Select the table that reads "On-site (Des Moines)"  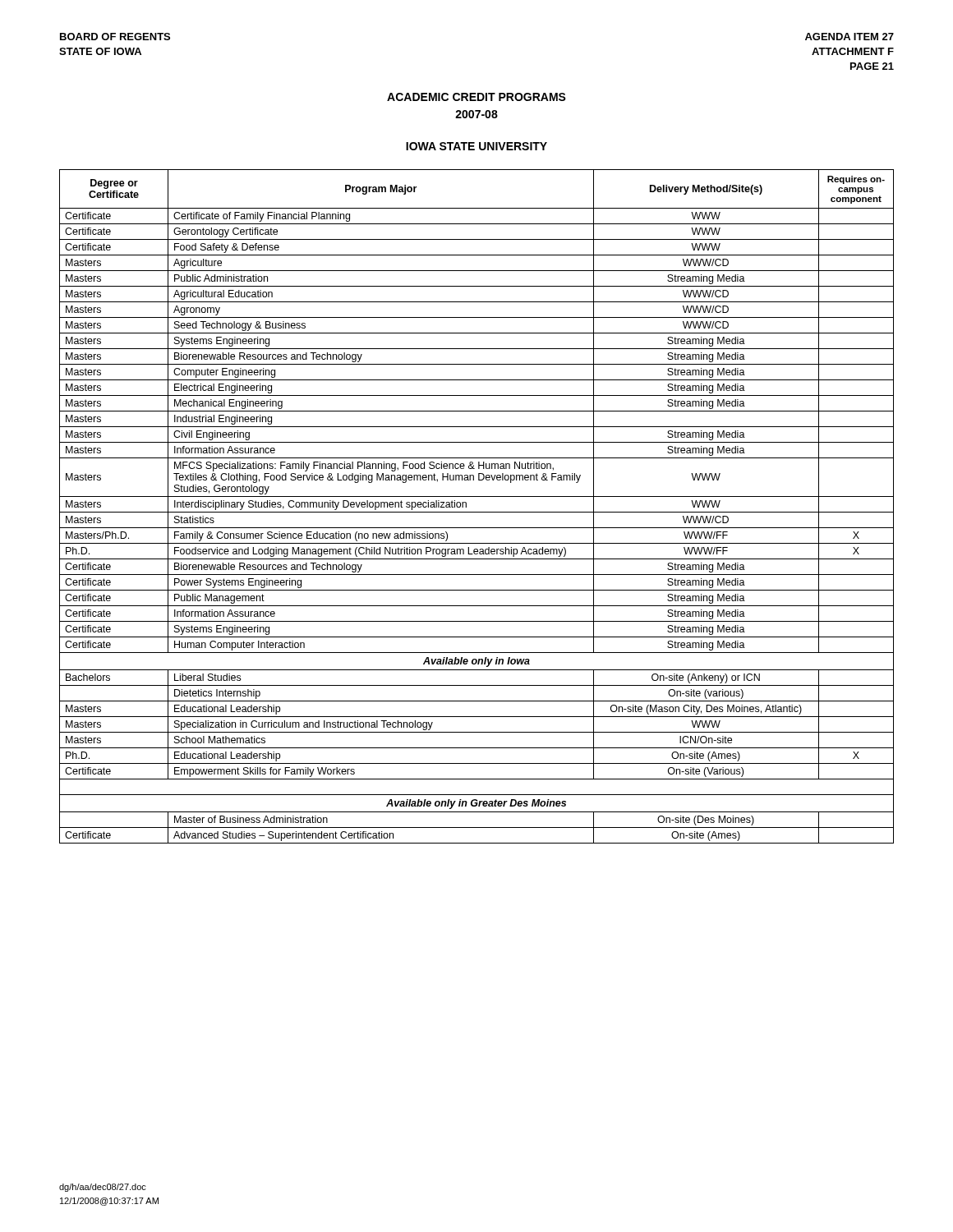[x=476, y=506]
